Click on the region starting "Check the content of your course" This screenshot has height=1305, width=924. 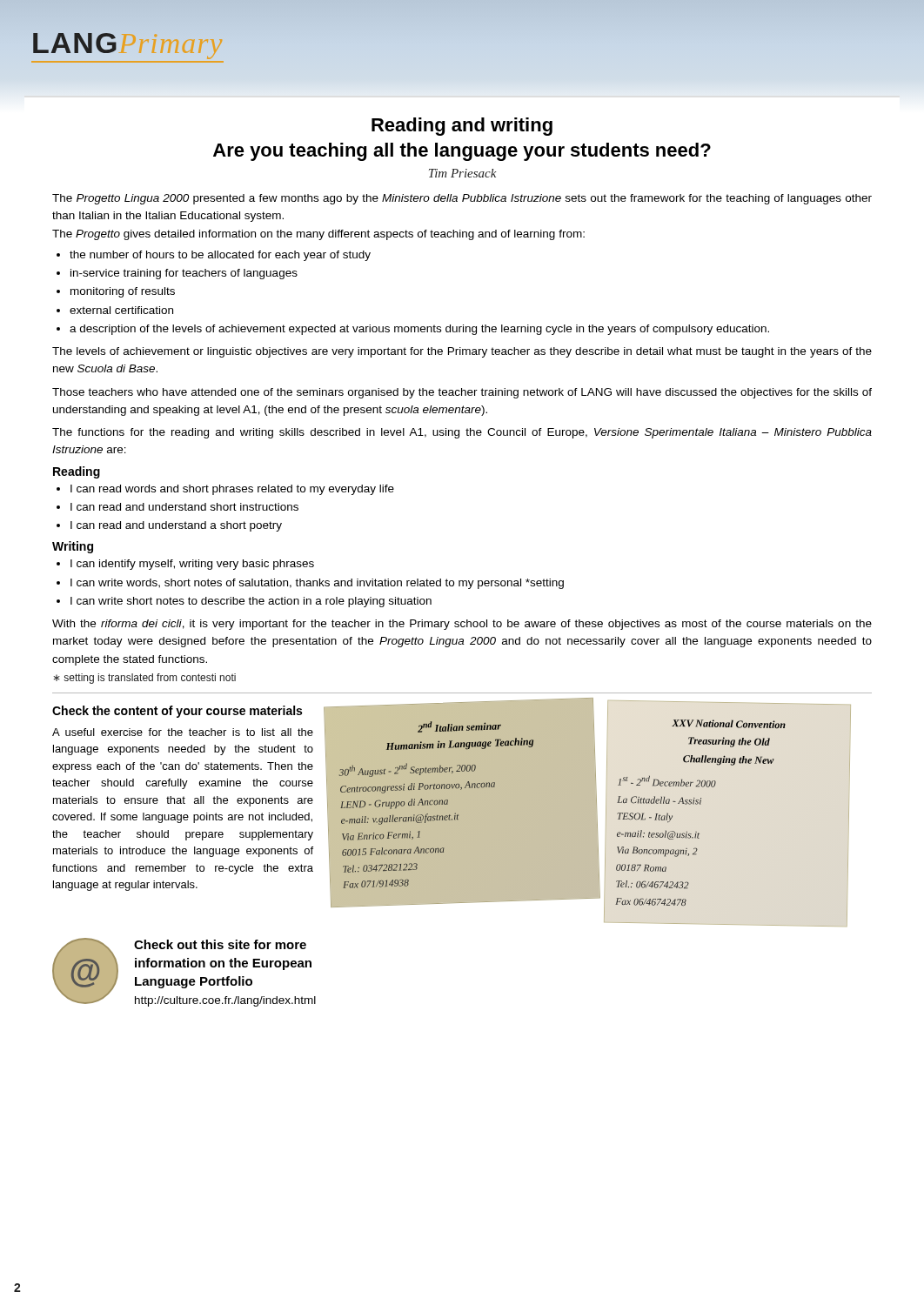click(177, 711)
